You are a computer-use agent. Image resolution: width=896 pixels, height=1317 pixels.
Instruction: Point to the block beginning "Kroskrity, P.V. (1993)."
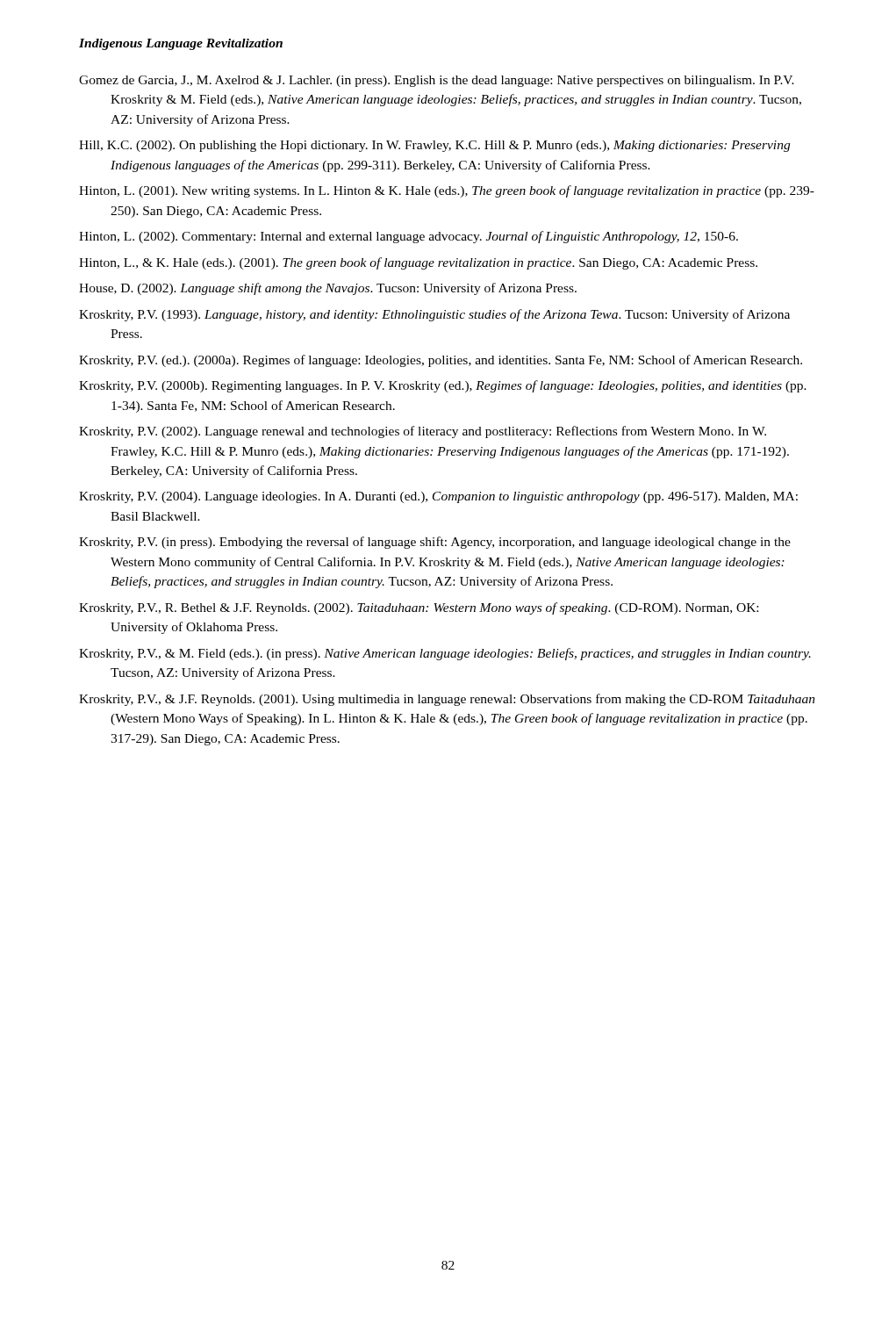[x=435, y=324]
